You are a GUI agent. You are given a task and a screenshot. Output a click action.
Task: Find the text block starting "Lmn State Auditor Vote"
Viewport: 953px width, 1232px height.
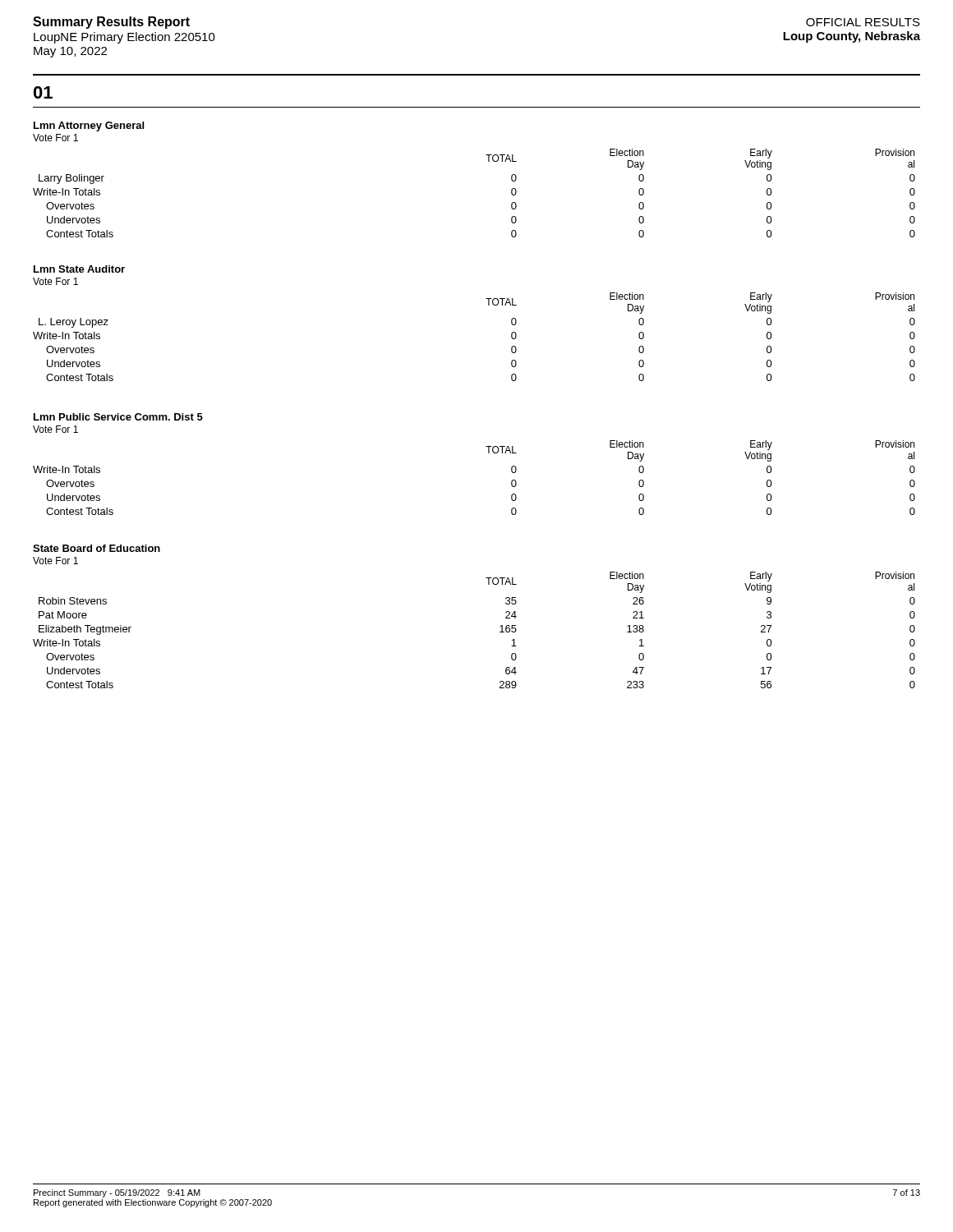(79, 275)
